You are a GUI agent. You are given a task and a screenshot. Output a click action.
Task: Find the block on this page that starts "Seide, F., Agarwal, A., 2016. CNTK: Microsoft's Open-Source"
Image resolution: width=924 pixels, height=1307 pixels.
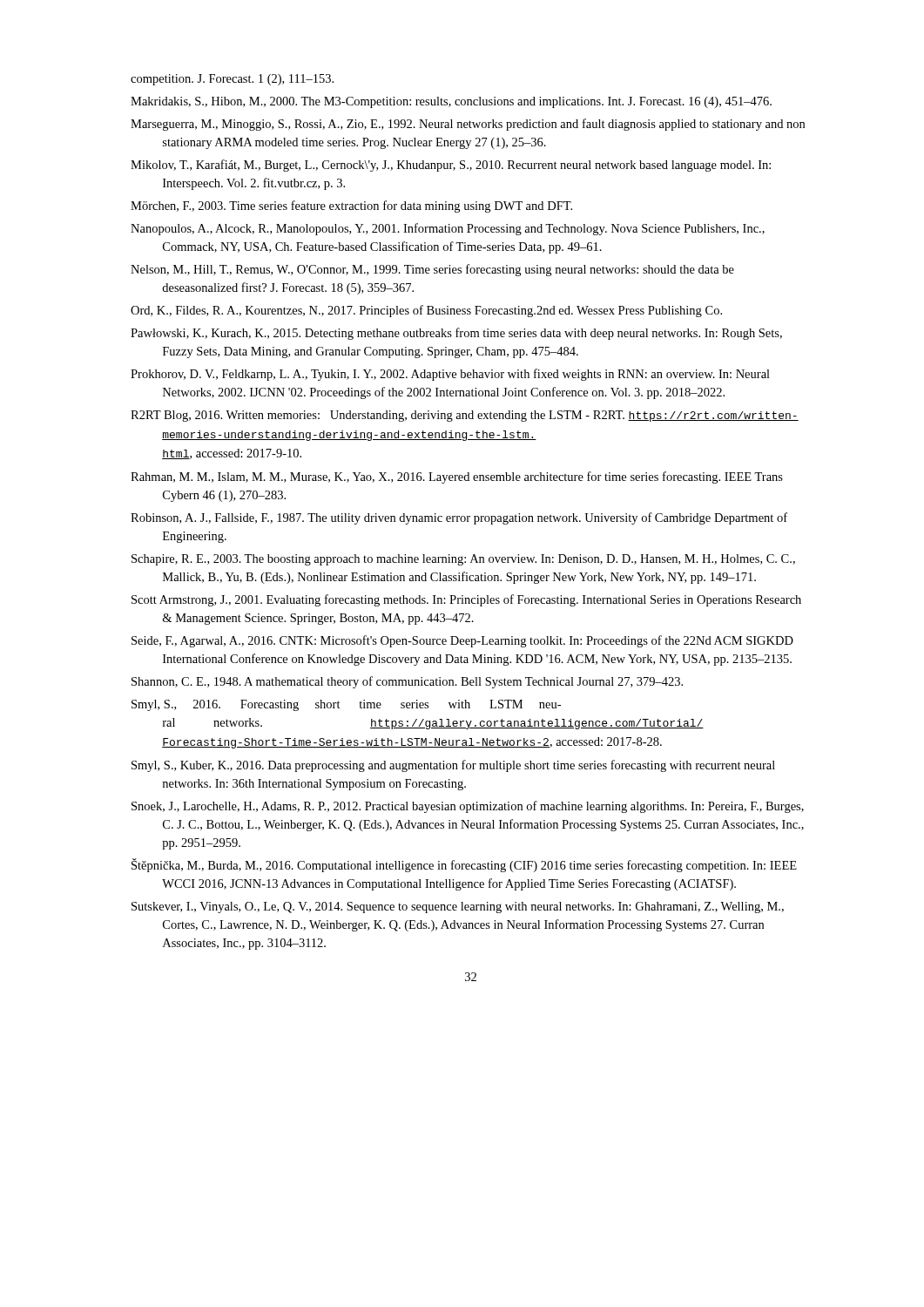coord(462,650)
